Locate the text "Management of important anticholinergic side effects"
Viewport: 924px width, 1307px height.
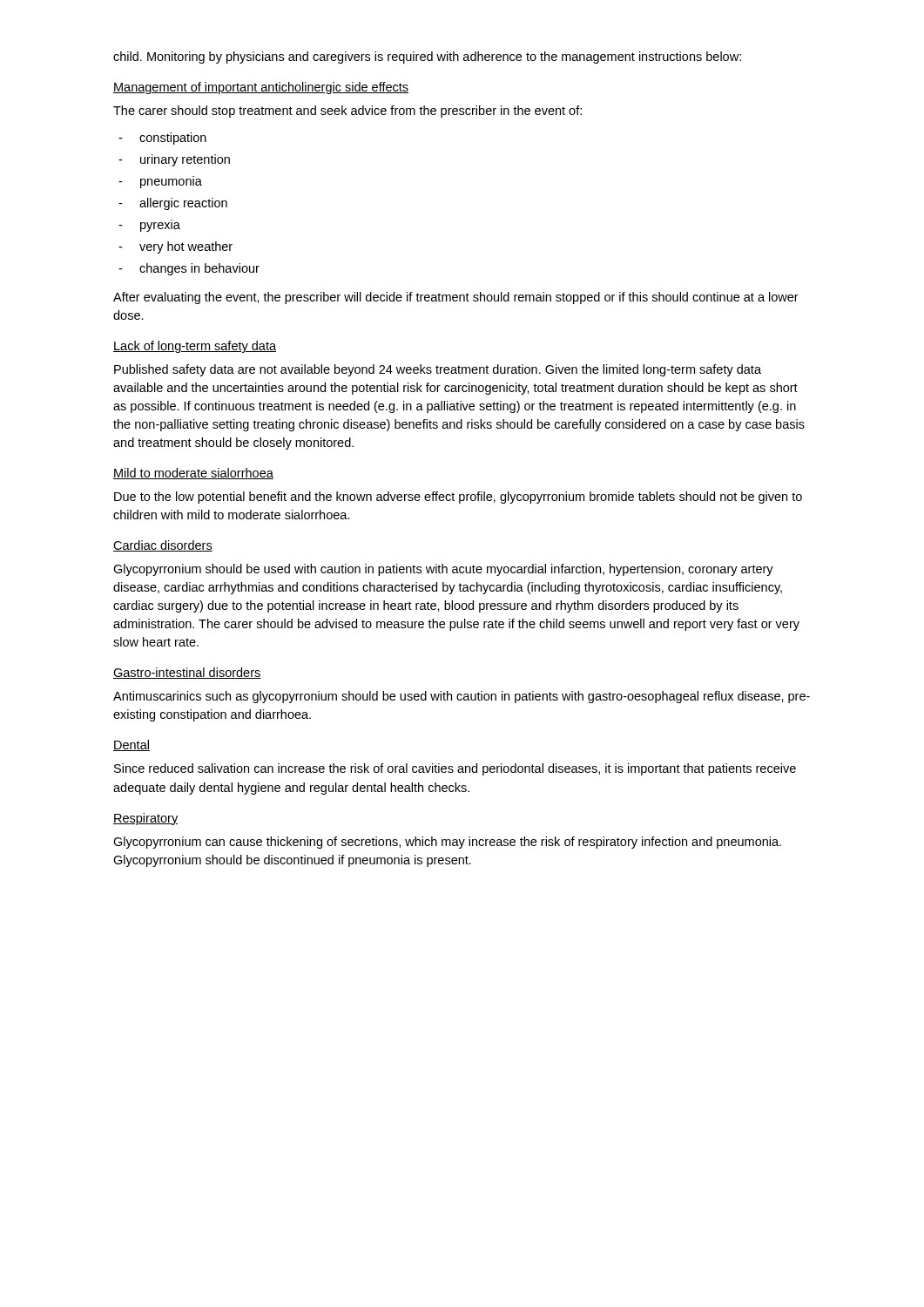click(x=261, y=87)
